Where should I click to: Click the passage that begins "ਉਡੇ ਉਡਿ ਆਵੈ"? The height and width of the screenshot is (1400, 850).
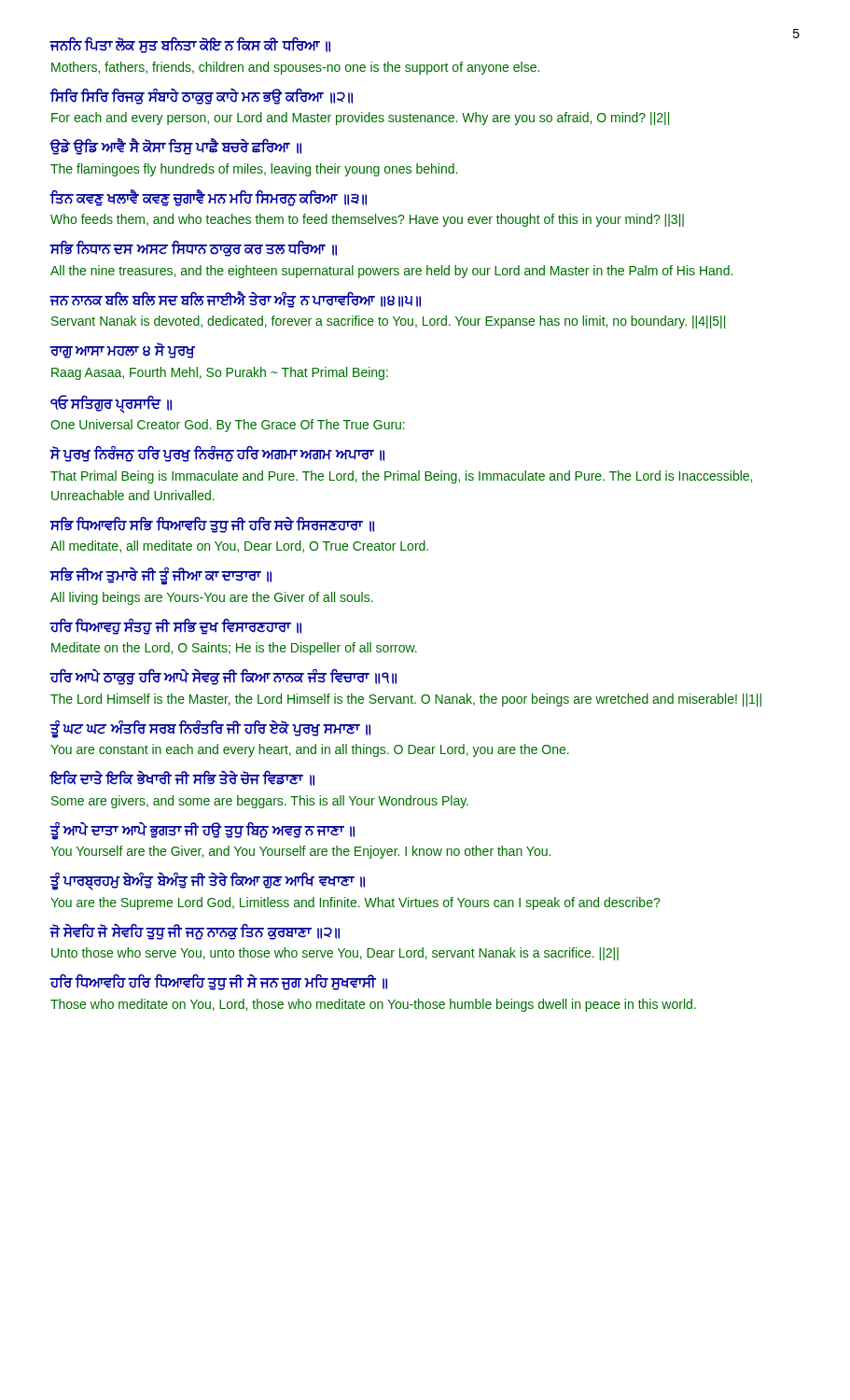[x=425, y=158]
